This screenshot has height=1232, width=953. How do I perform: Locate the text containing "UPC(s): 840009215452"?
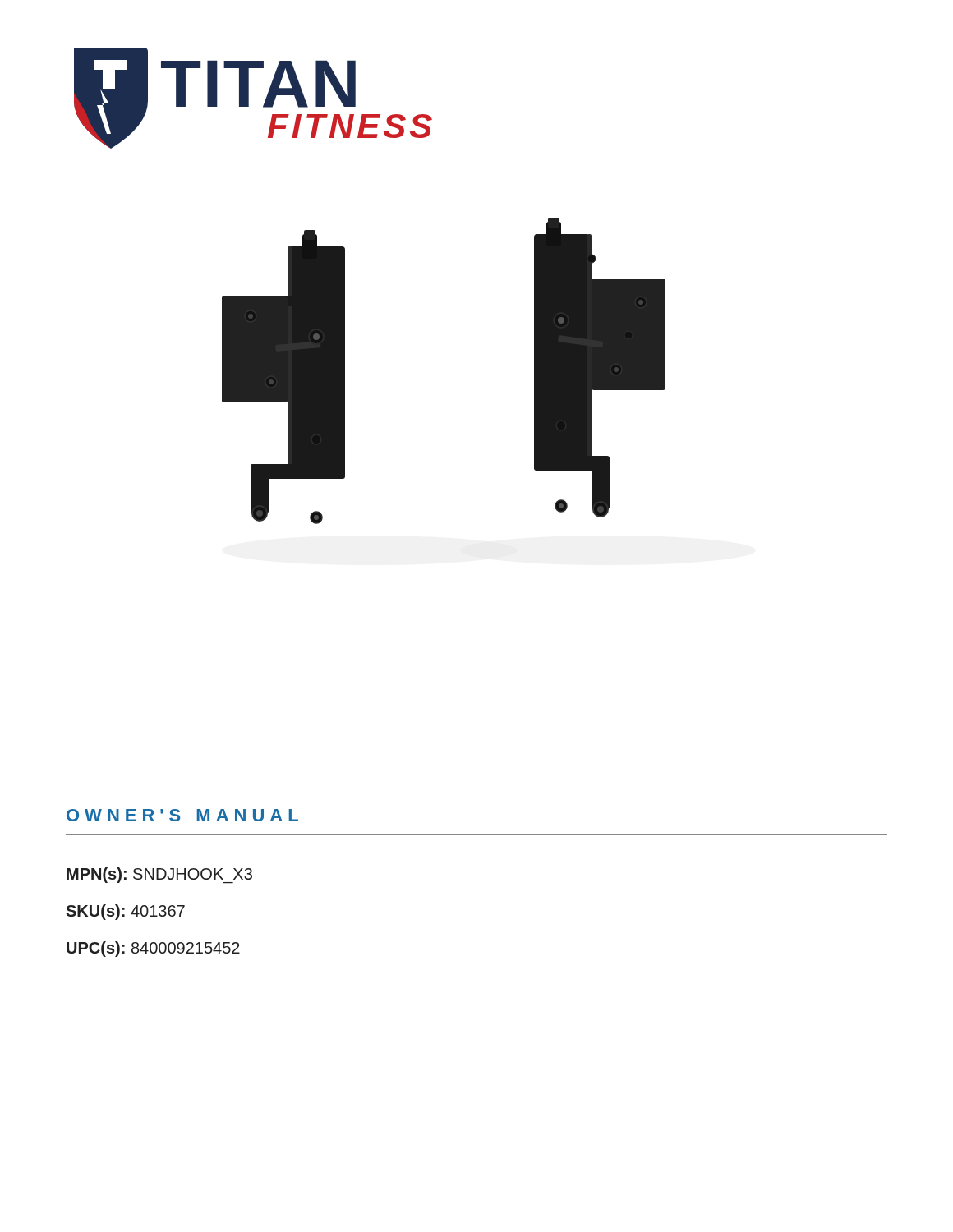(x=153, y=948)
